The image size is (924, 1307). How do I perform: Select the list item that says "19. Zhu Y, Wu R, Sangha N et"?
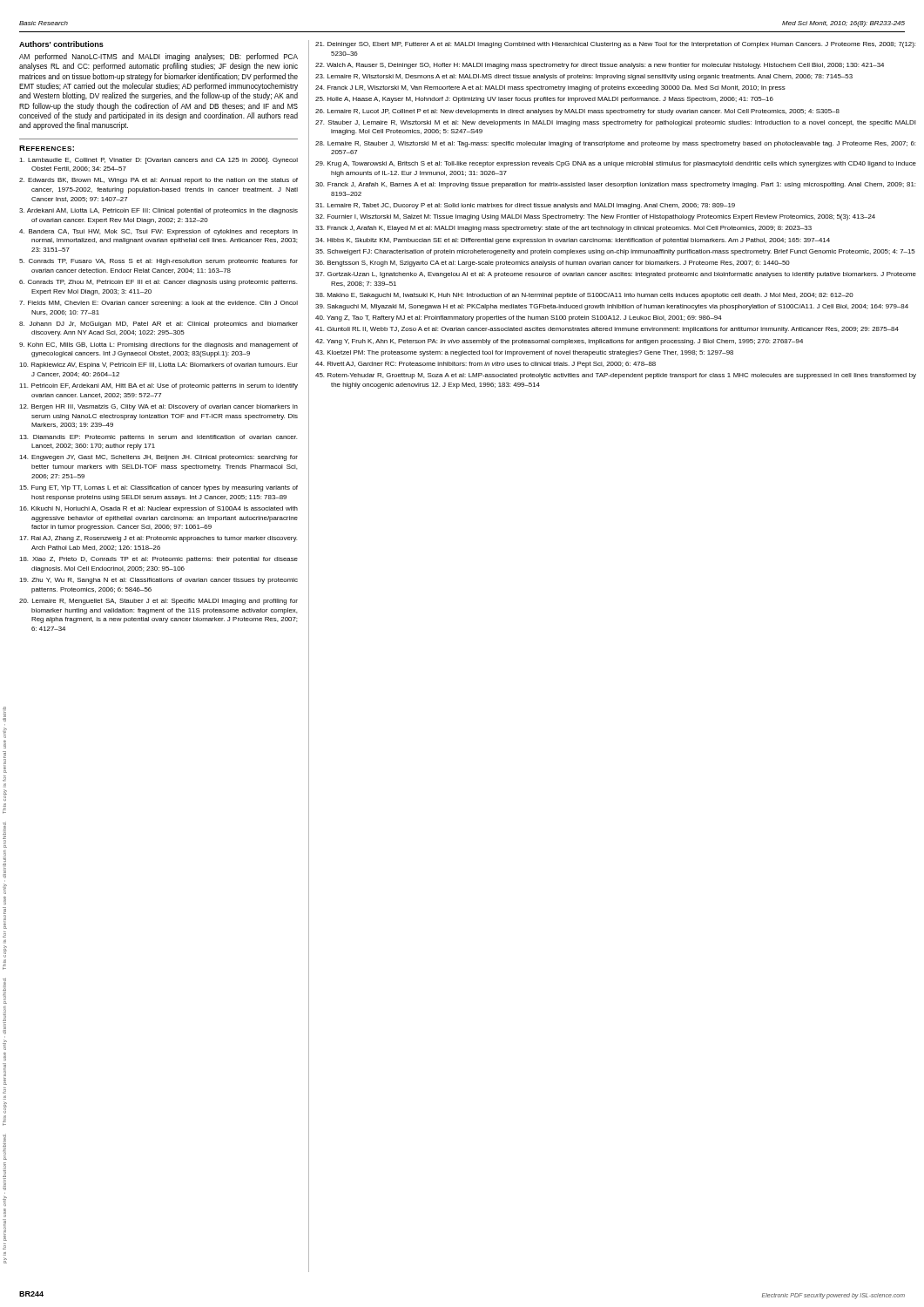tap(158, 585)
